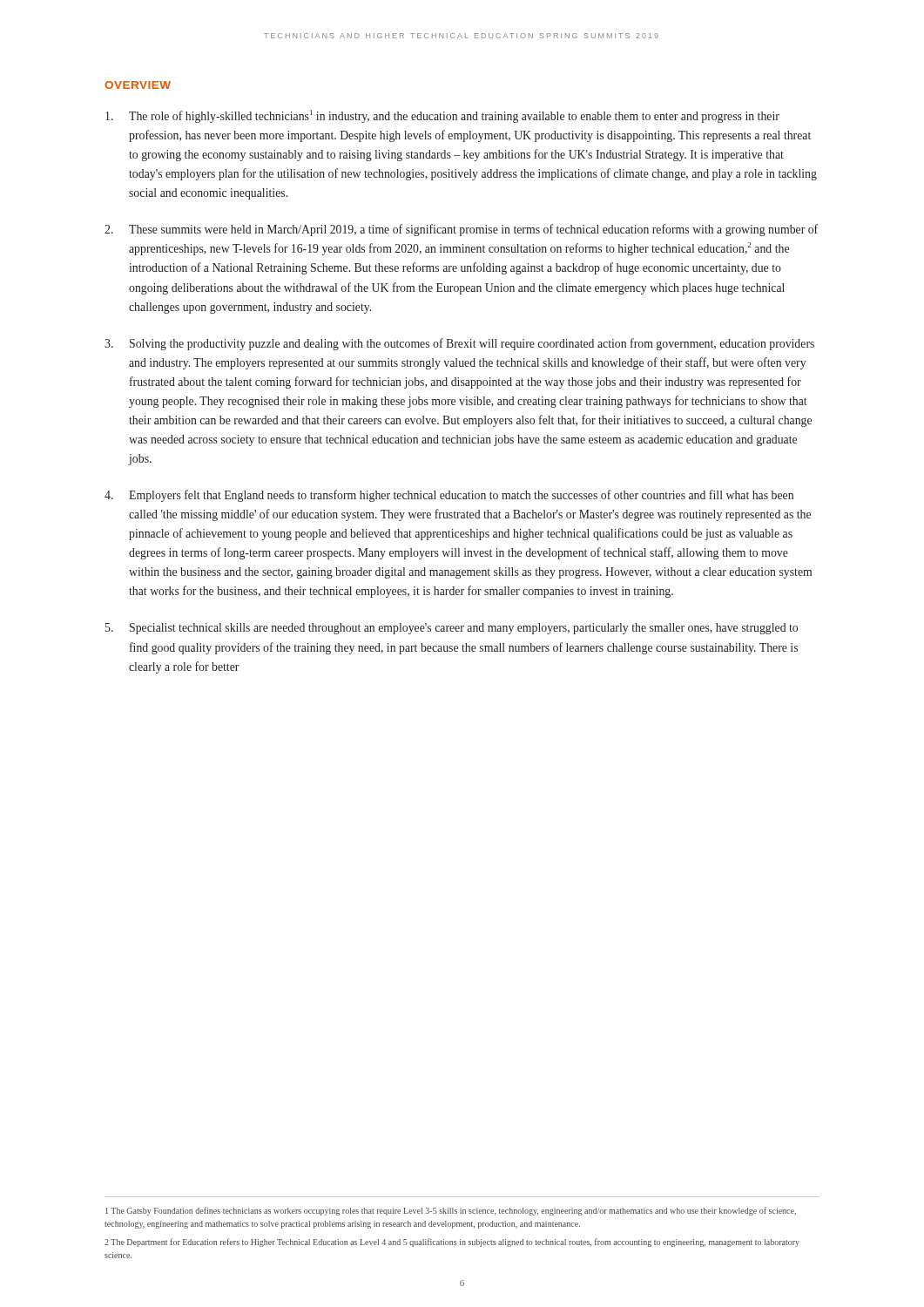Screen dimensions: 1307x924
Task: Navigate to the passage starting "2 The Department for"
Action: pos(452,1249)
